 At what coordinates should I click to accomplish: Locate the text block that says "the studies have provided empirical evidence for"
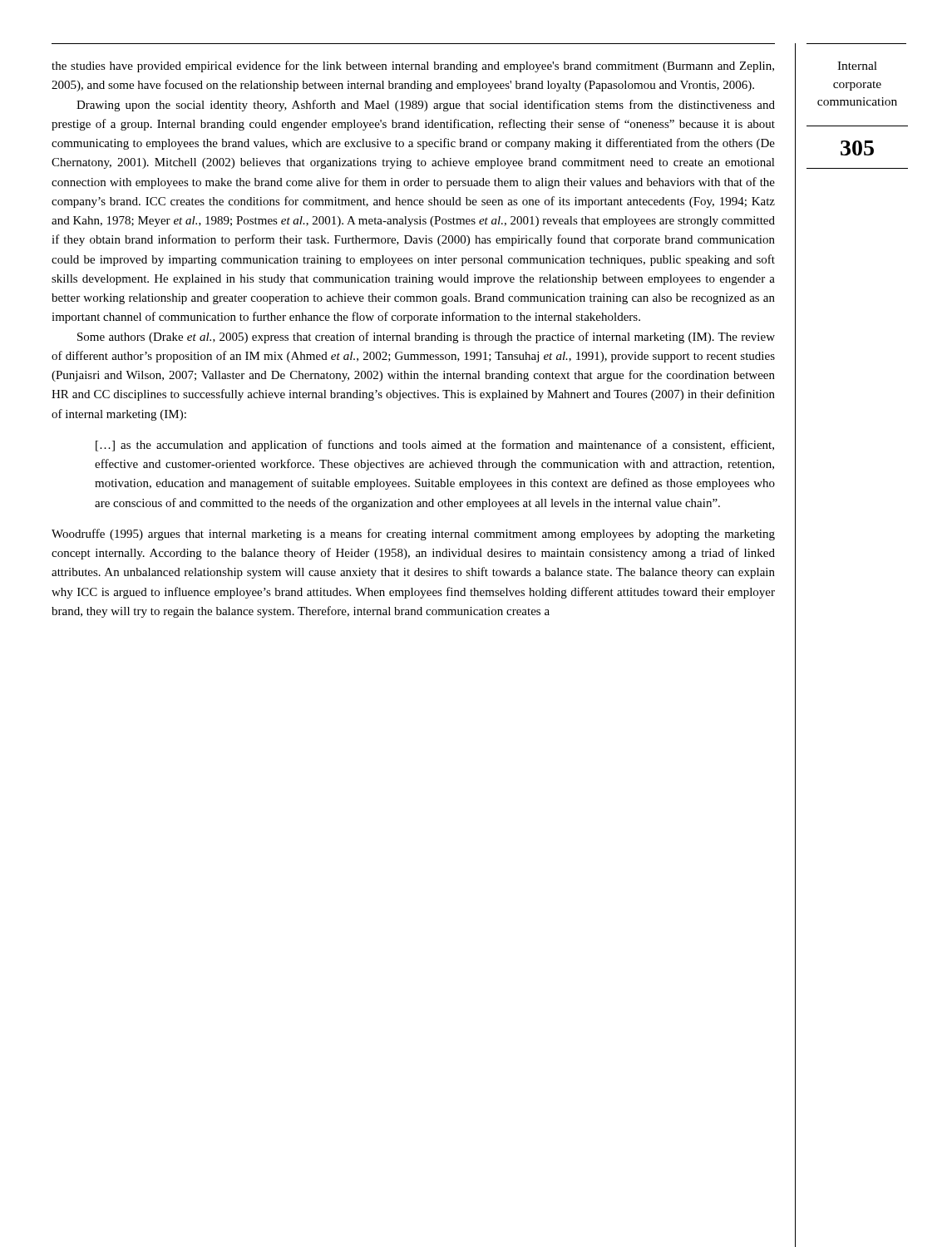click(x=413, y=240)
